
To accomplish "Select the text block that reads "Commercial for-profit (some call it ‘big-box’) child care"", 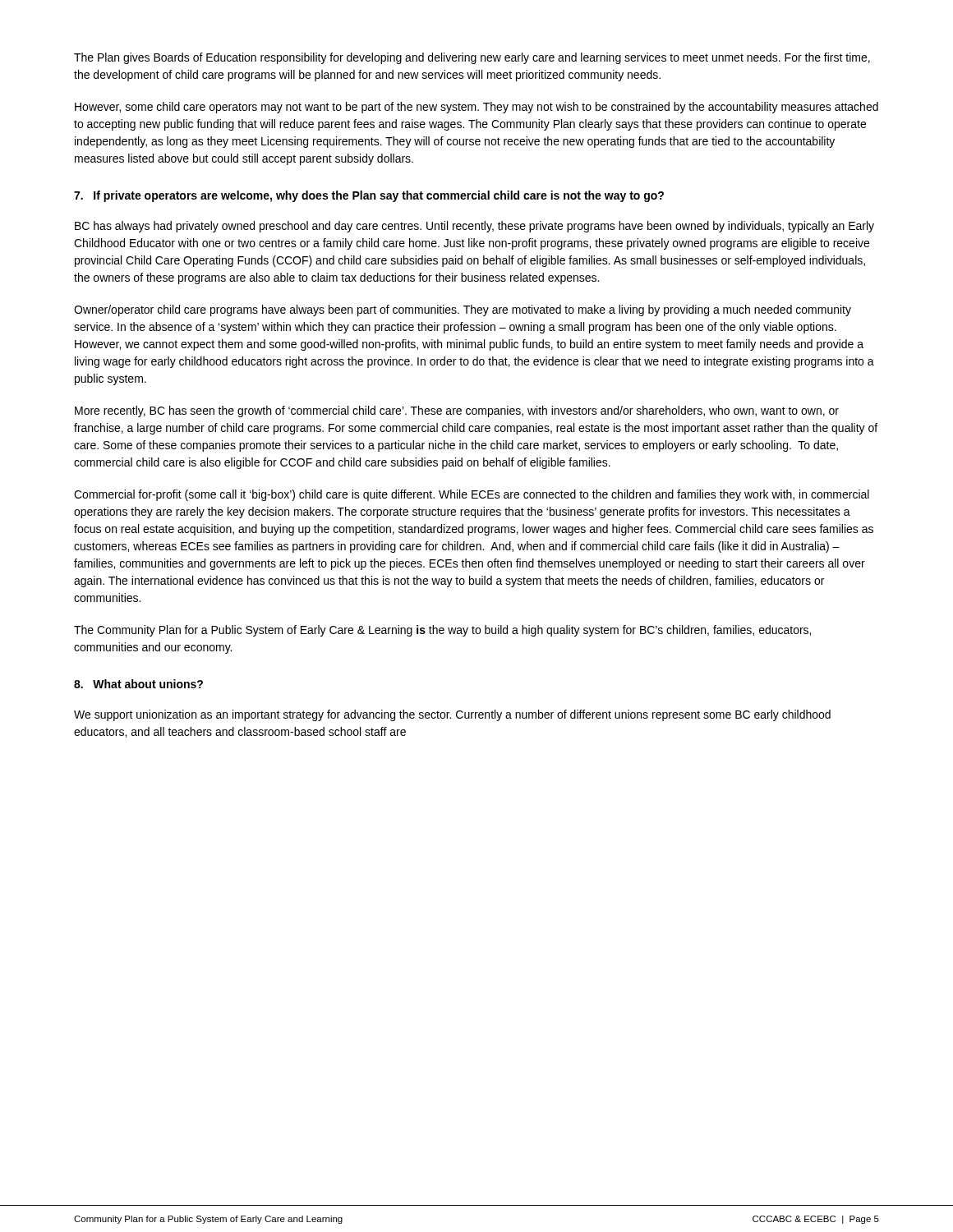I will click(x=474, y=546).
